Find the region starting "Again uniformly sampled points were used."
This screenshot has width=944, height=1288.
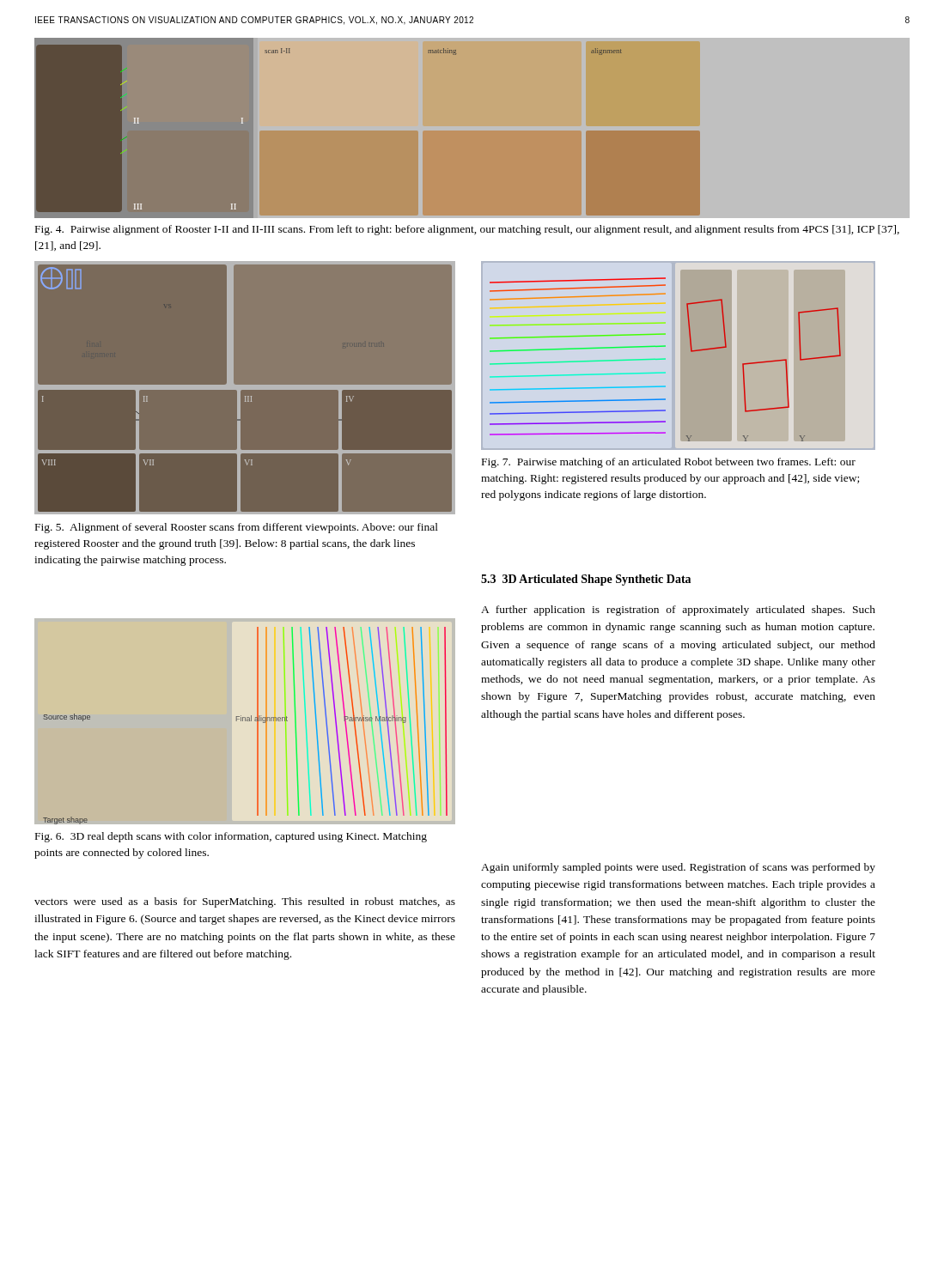tap(678, 928)
